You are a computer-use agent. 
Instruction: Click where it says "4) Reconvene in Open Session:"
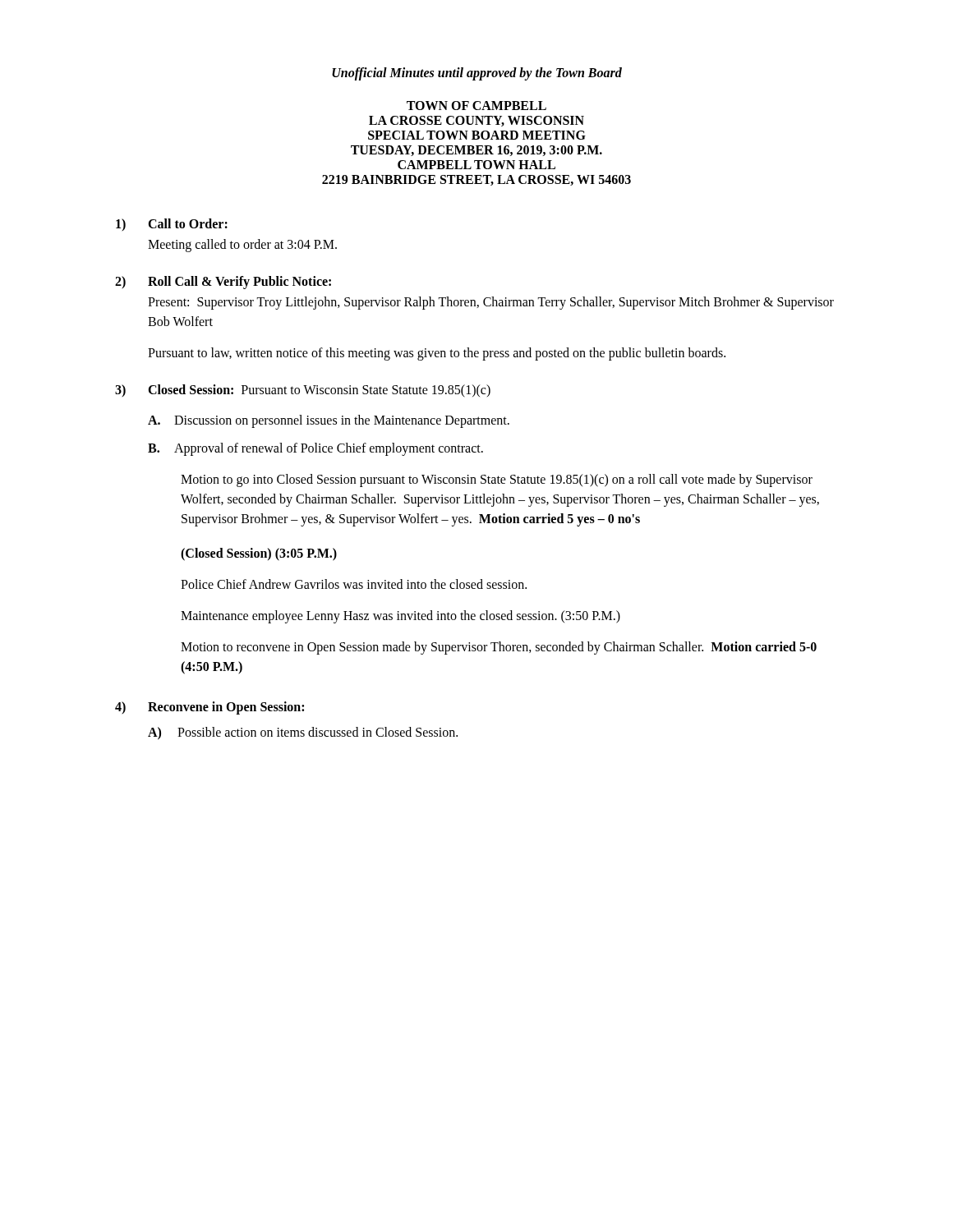click(x=209, y=708)
